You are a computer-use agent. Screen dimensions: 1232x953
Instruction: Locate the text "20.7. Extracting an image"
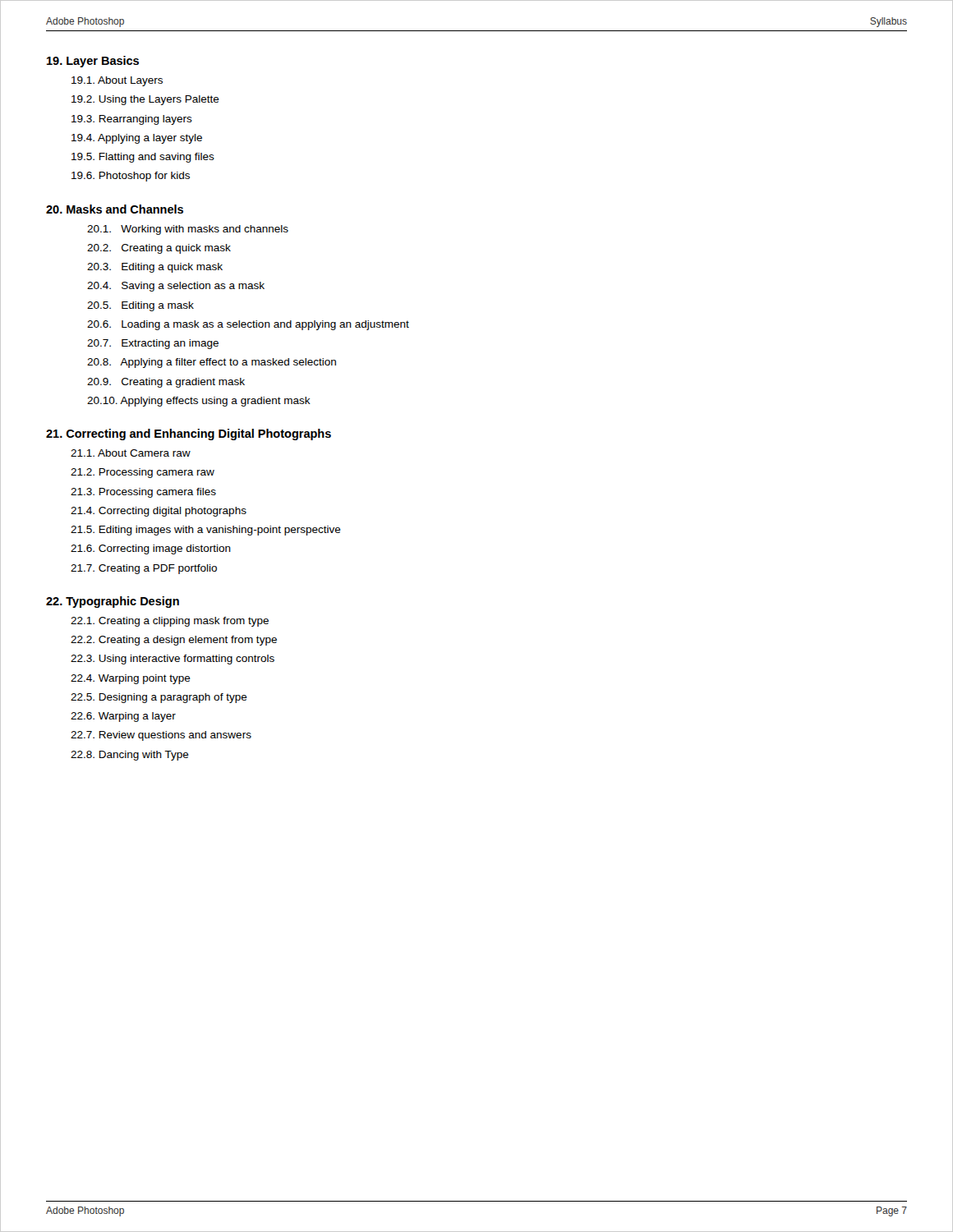pyautogui.click(x=153, y=343)
